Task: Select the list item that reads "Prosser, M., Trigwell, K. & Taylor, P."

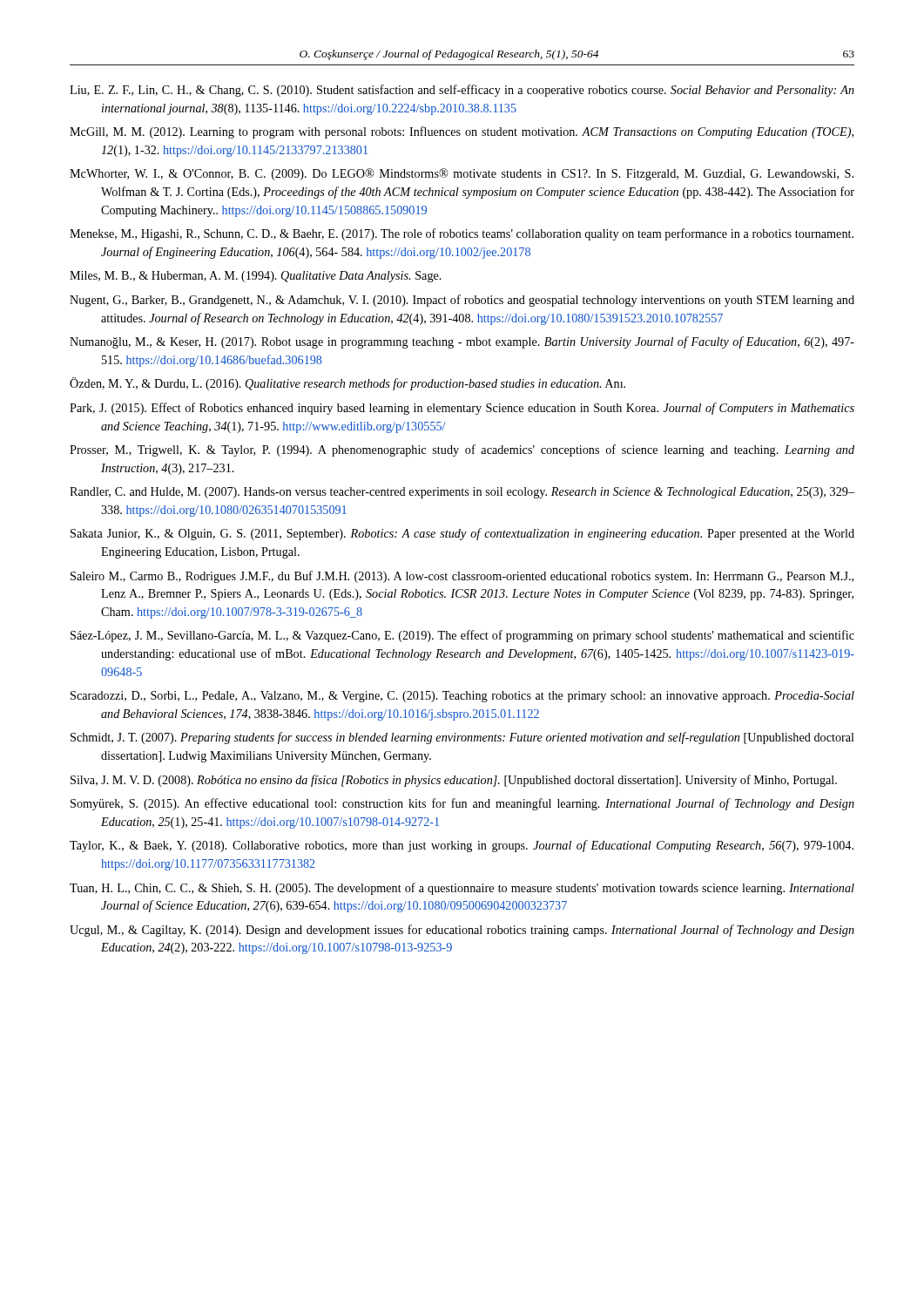Action: pyautogui.click(x=462, y=459)
